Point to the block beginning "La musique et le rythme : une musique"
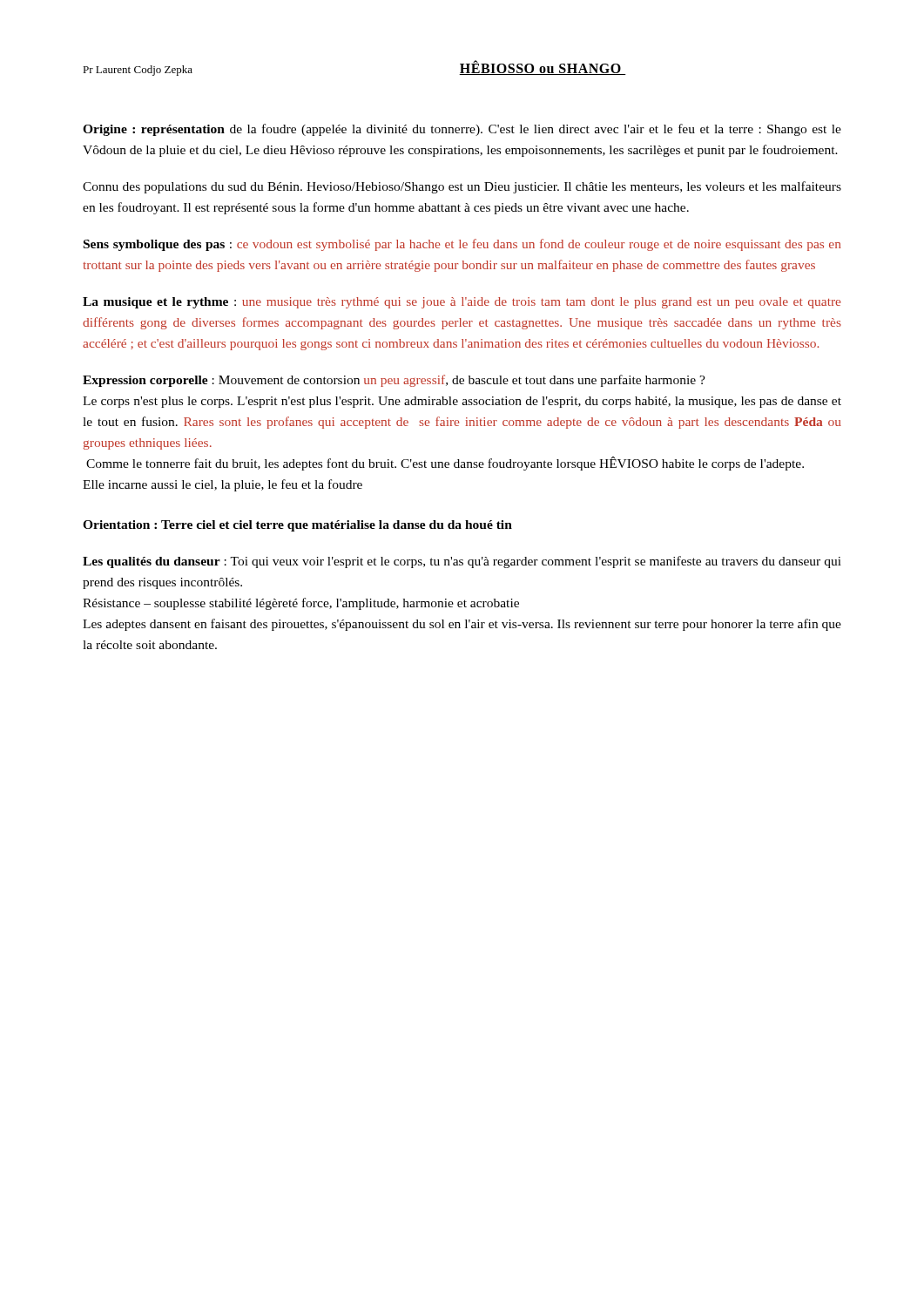 coord(462,322)
